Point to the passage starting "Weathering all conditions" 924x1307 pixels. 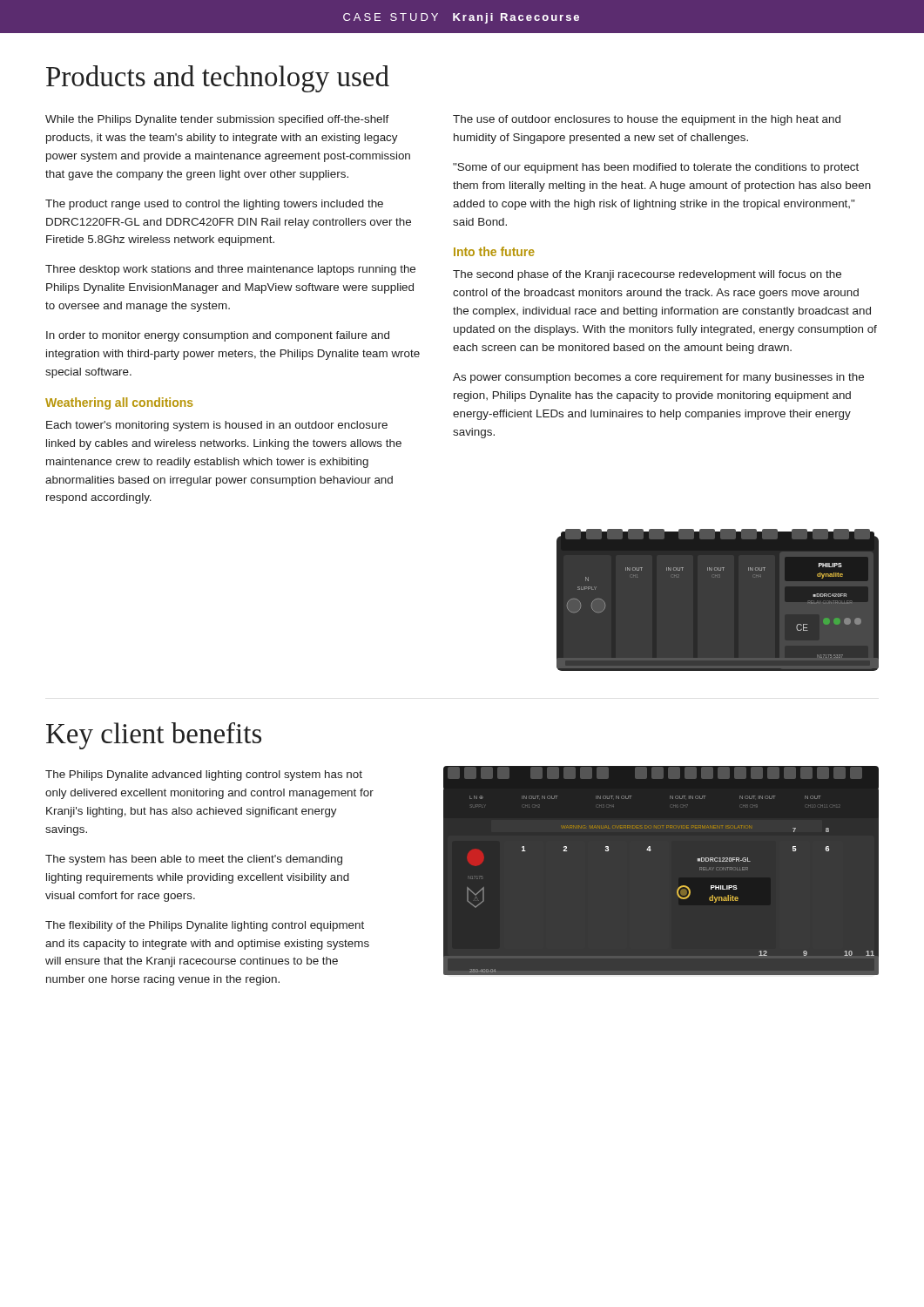[119, 402]
